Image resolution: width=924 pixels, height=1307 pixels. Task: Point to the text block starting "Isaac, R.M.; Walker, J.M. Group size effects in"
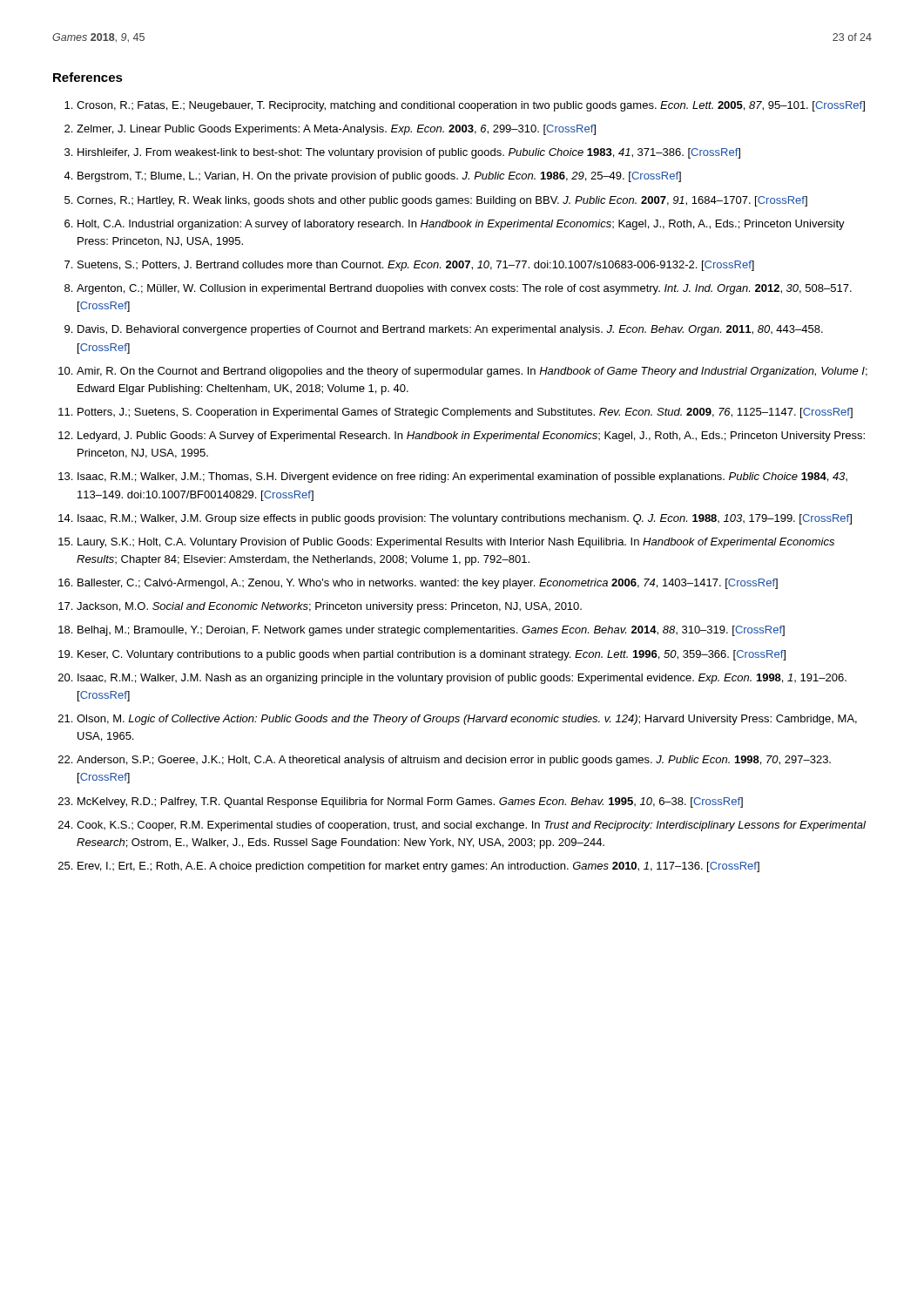(x=464, y=518)
